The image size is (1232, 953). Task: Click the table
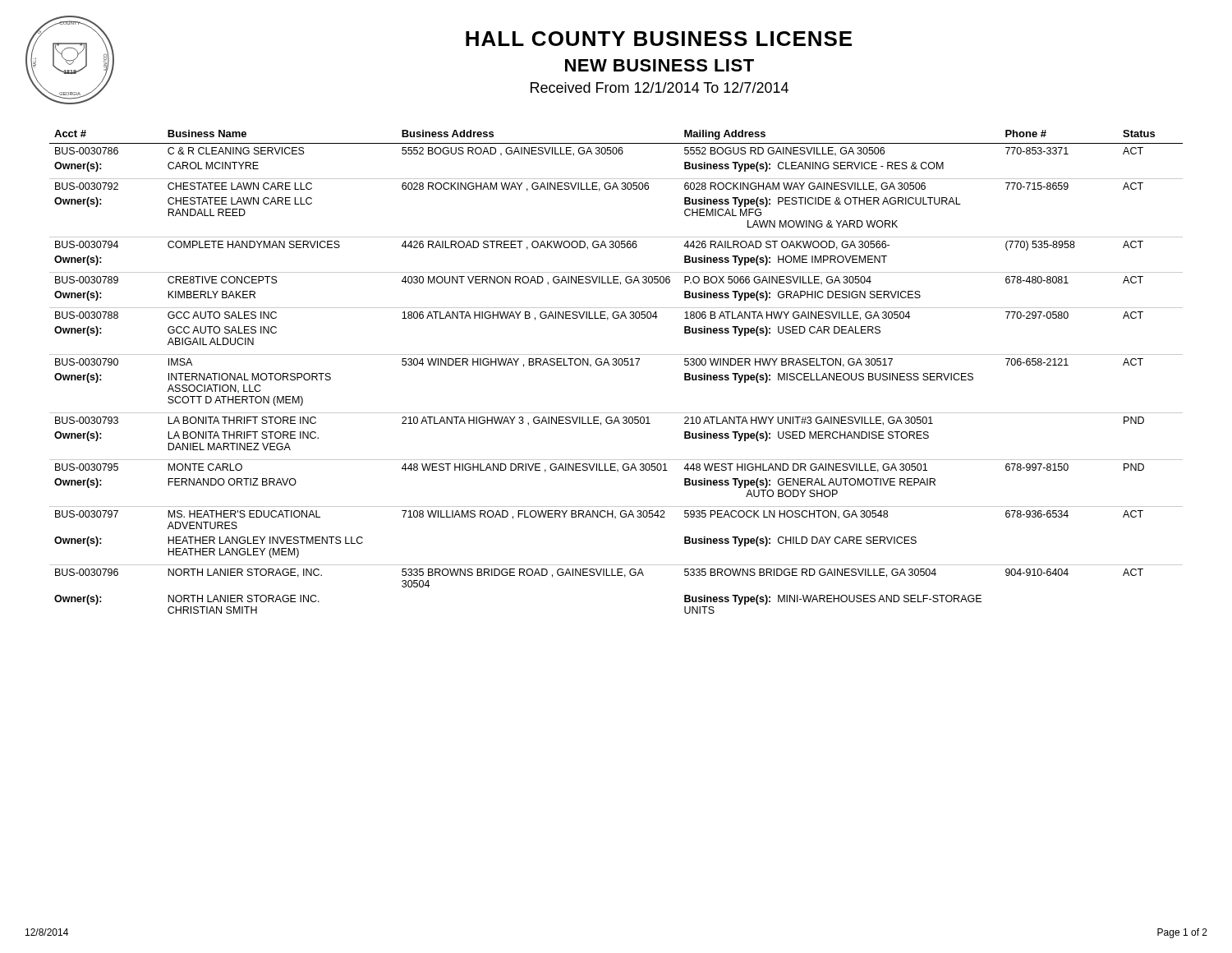[616, 371]
